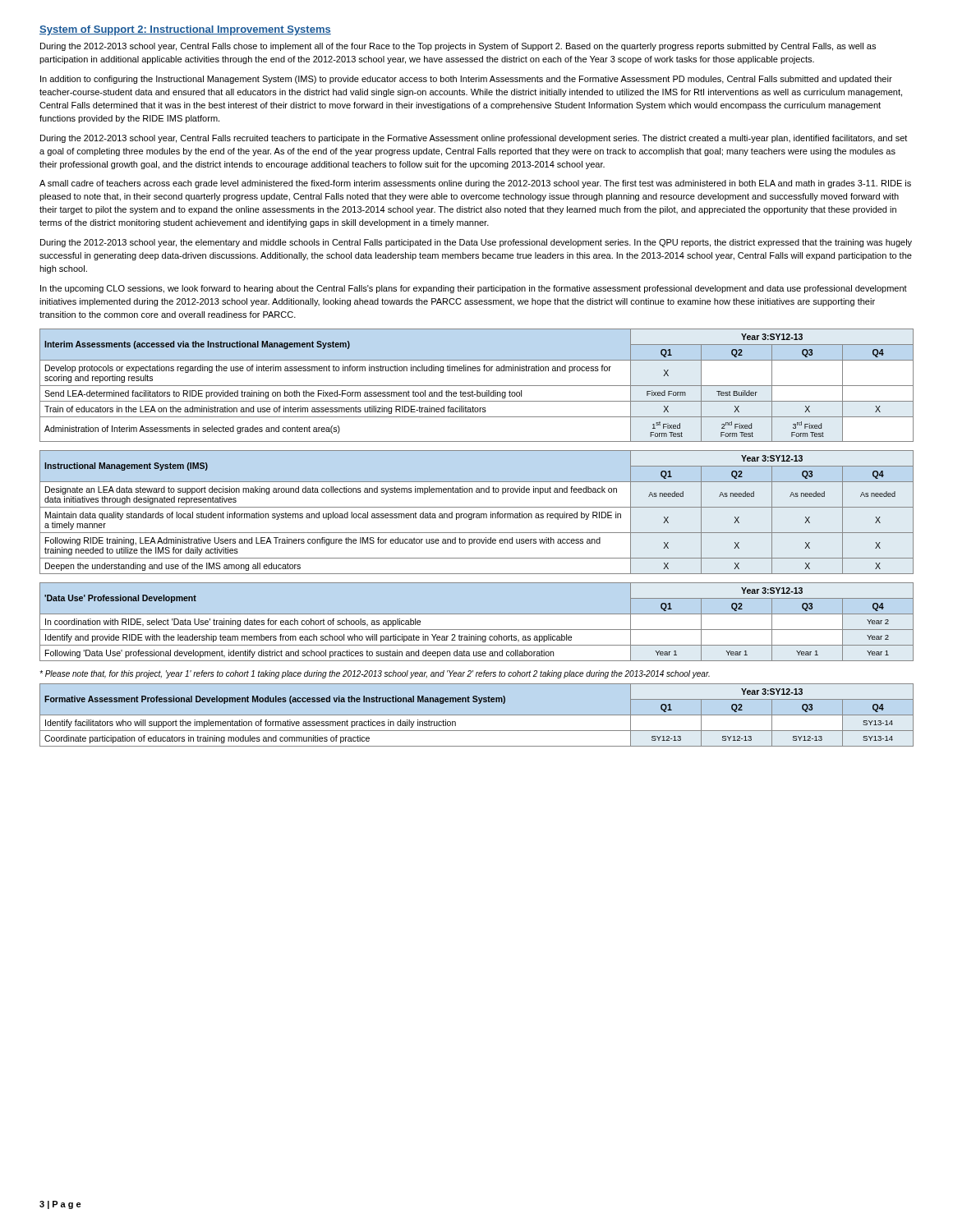
Task: Find the table that mentions "As needed"
Action: [x=476, y=512]
